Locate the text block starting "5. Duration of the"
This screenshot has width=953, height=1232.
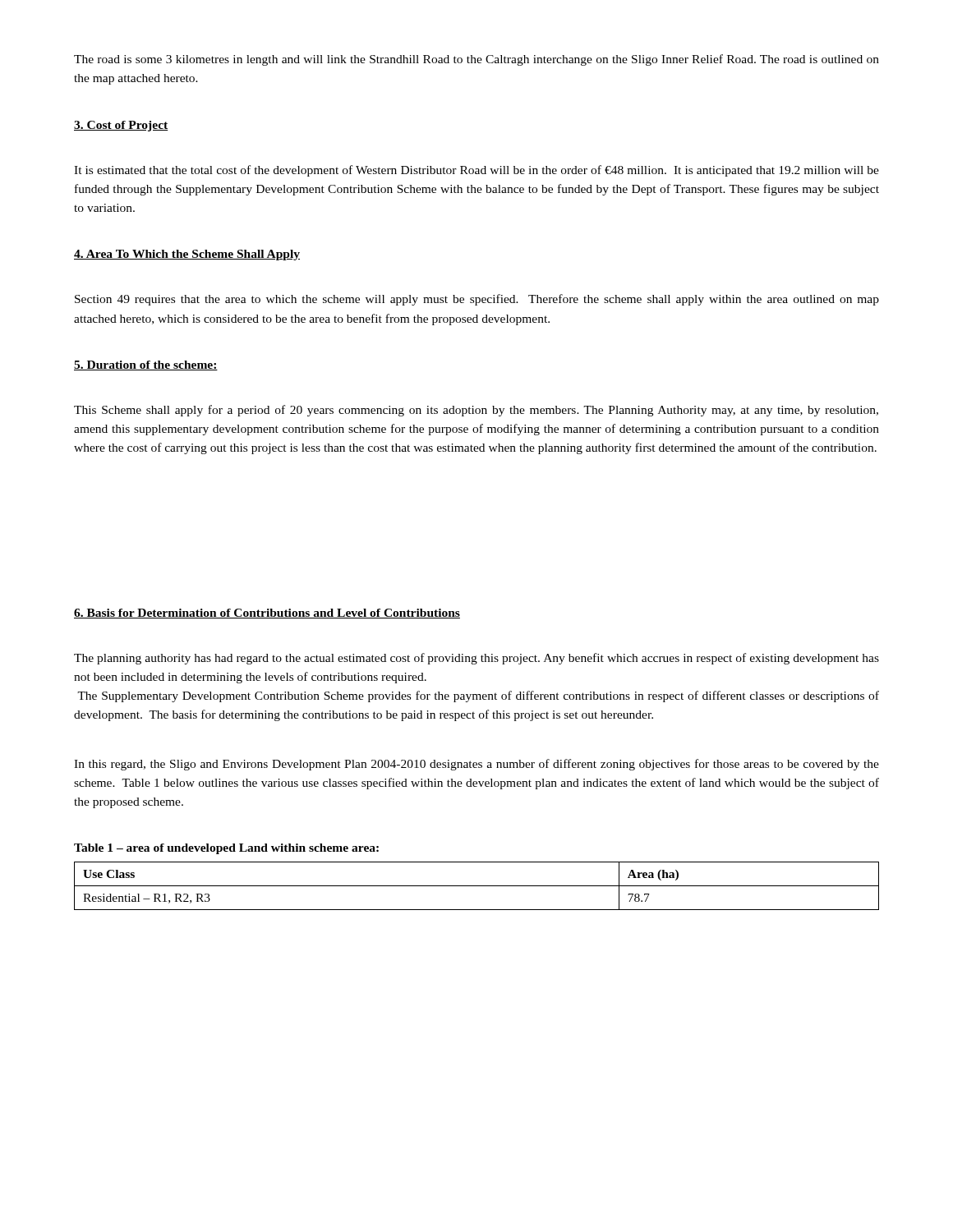(x=146, y=364)
